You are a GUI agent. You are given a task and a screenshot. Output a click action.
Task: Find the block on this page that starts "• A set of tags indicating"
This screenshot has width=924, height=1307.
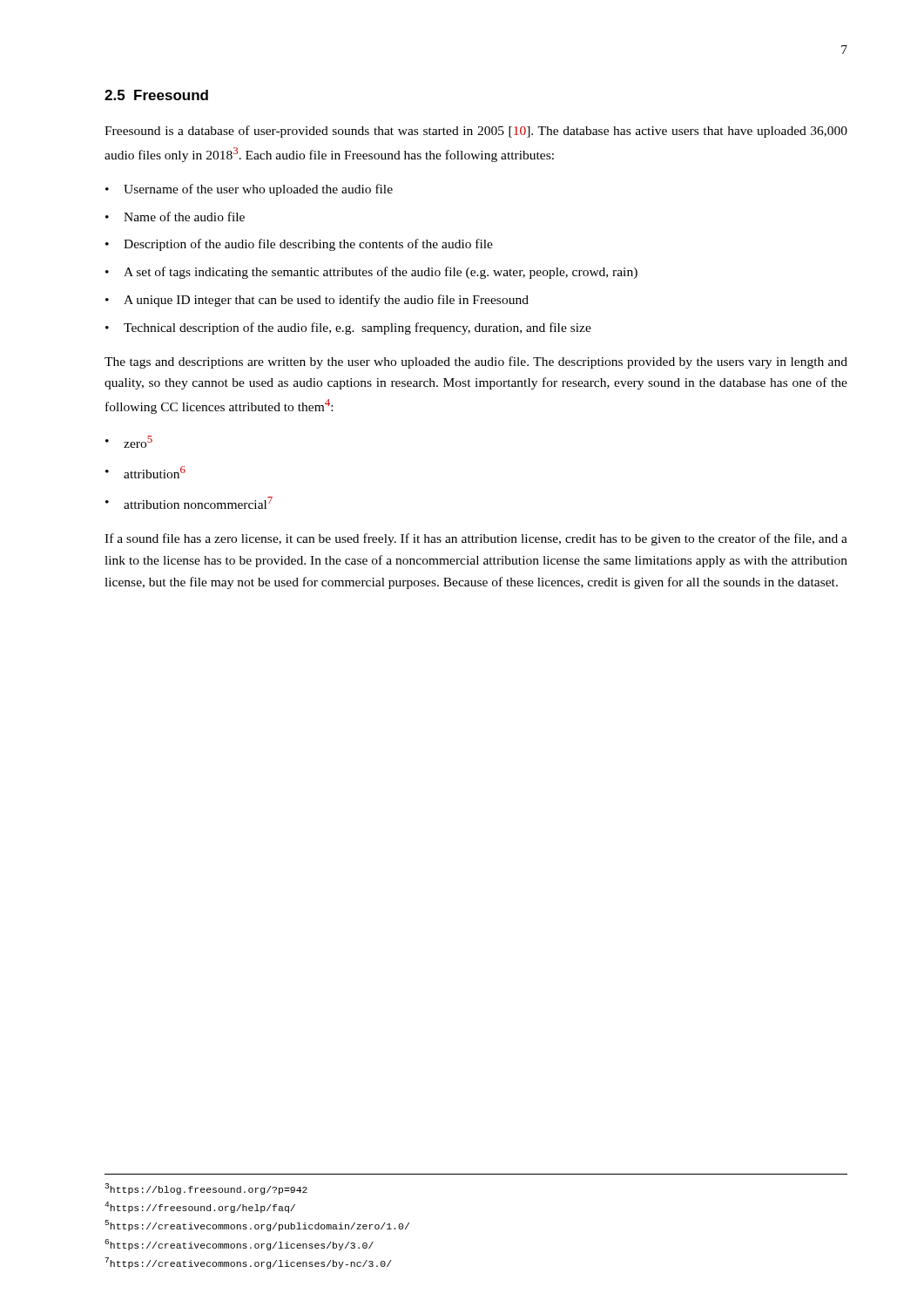tap(476, 272)
